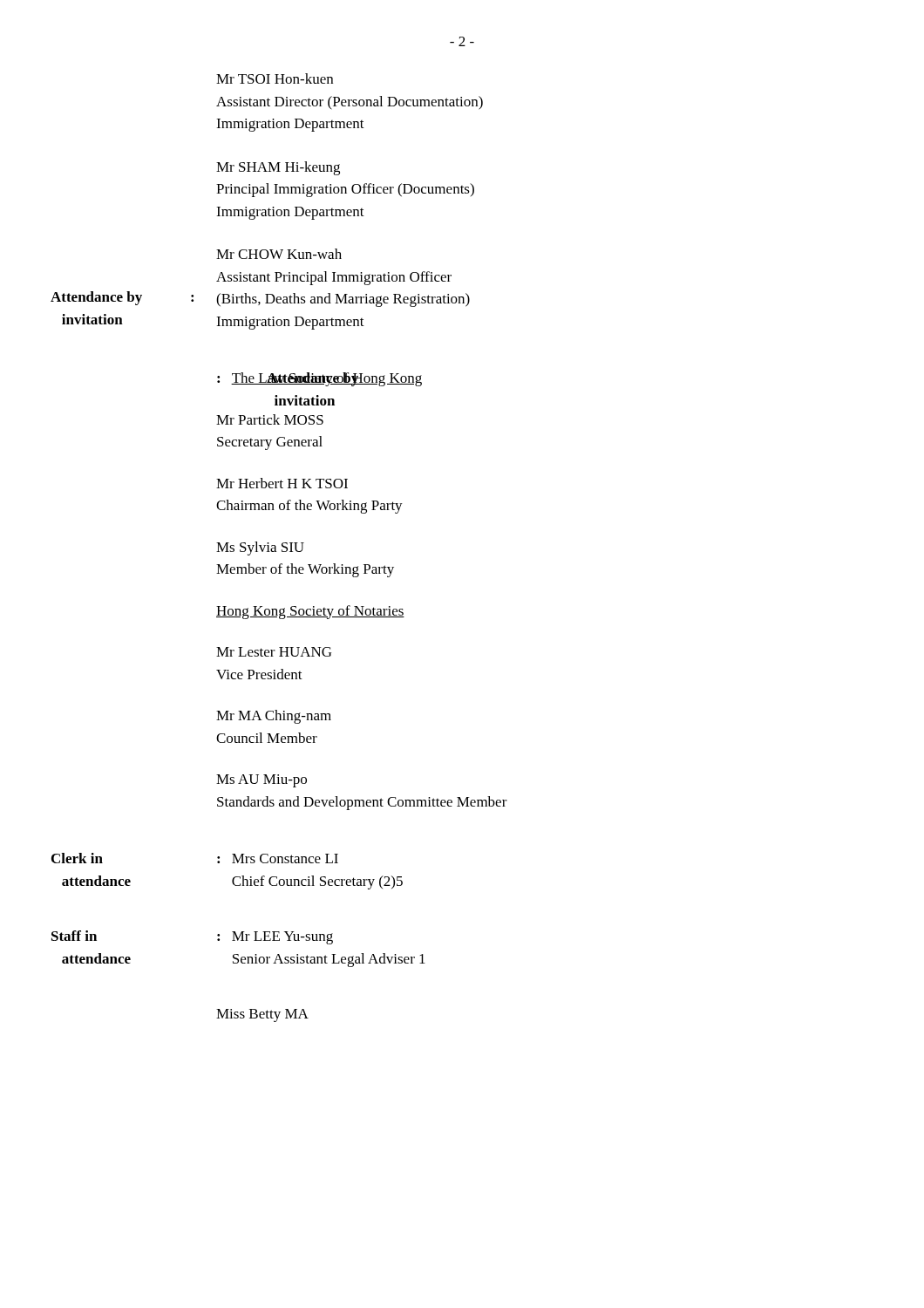Click where it says "Attendance by invitation"

coord(313,389)
